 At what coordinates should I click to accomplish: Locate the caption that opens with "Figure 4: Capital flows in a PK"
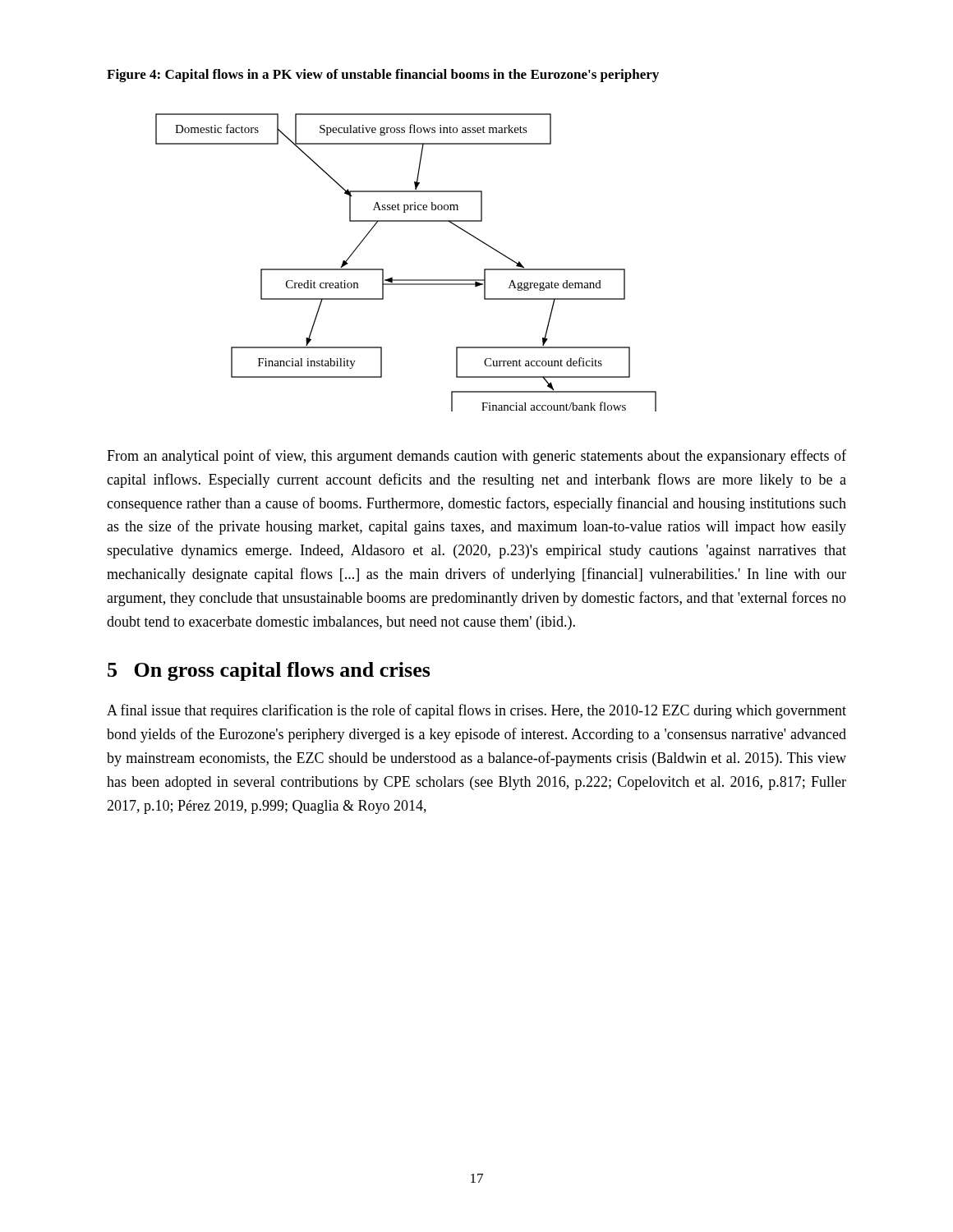point(383,74)
